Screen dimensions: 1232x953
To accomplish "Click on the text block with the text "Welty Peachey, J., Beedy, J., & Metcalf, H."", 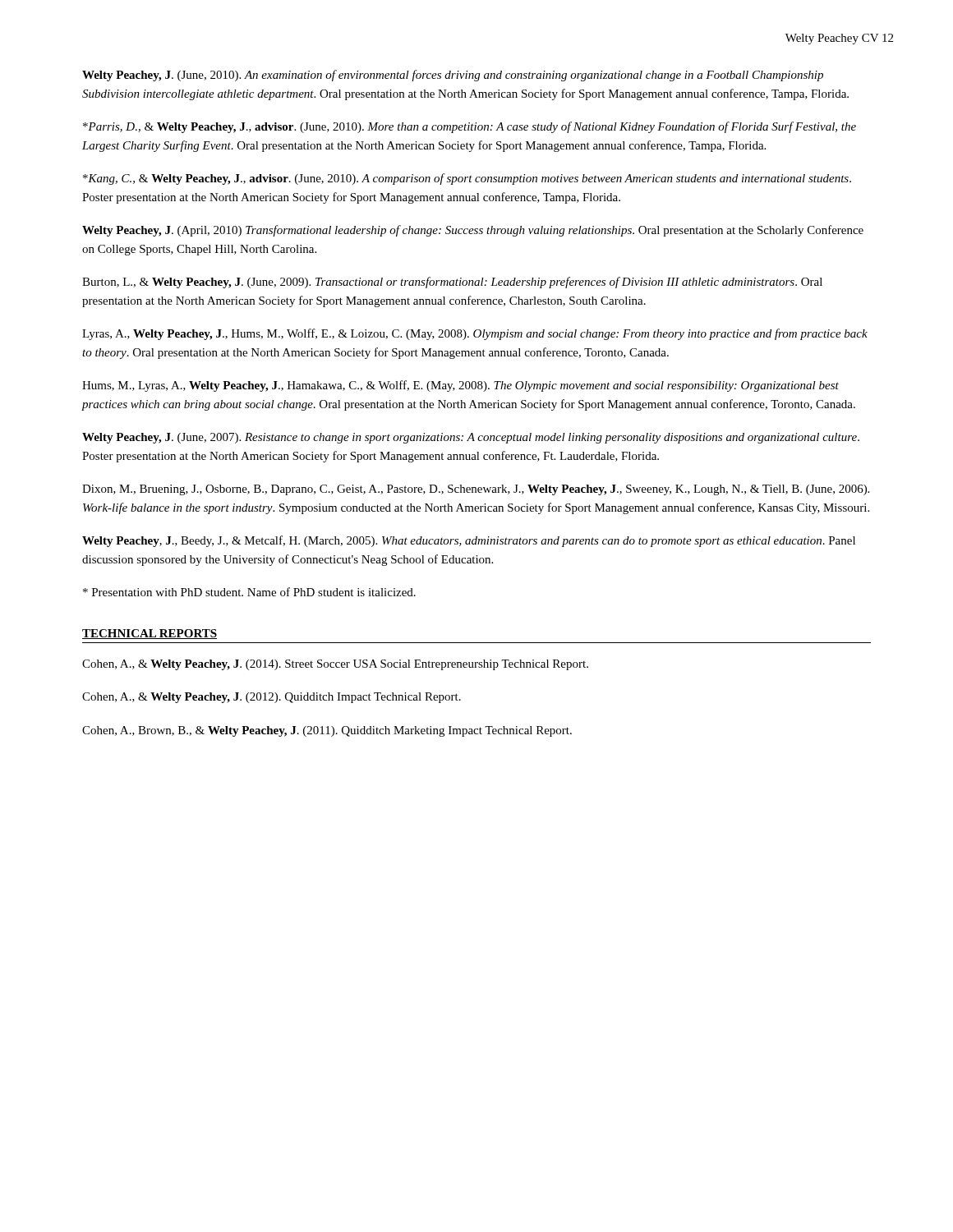I will point(469,550).
